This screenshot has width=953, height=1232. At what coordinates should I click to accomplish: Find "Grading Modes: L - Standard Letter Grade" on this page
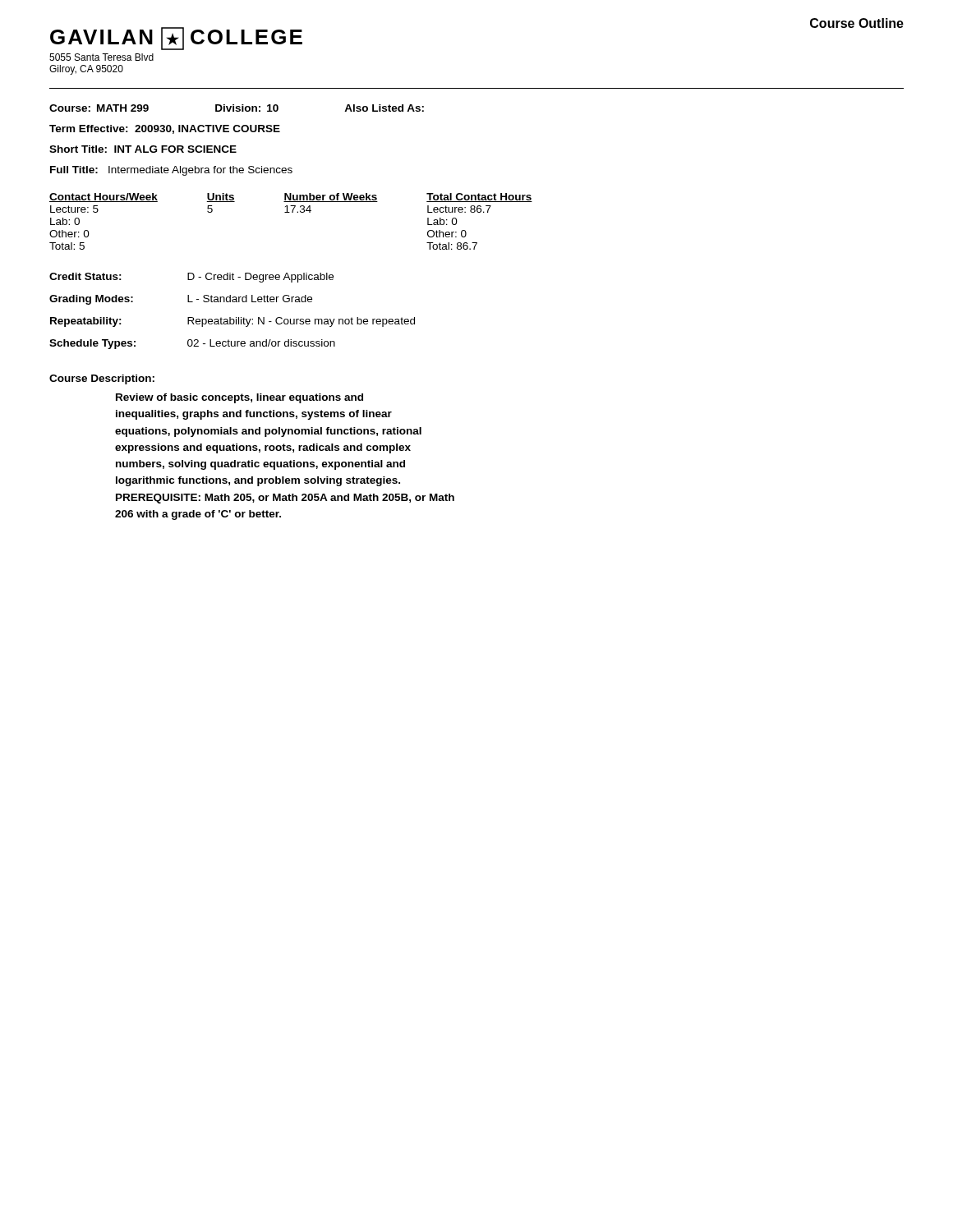(x=181, y=299)
